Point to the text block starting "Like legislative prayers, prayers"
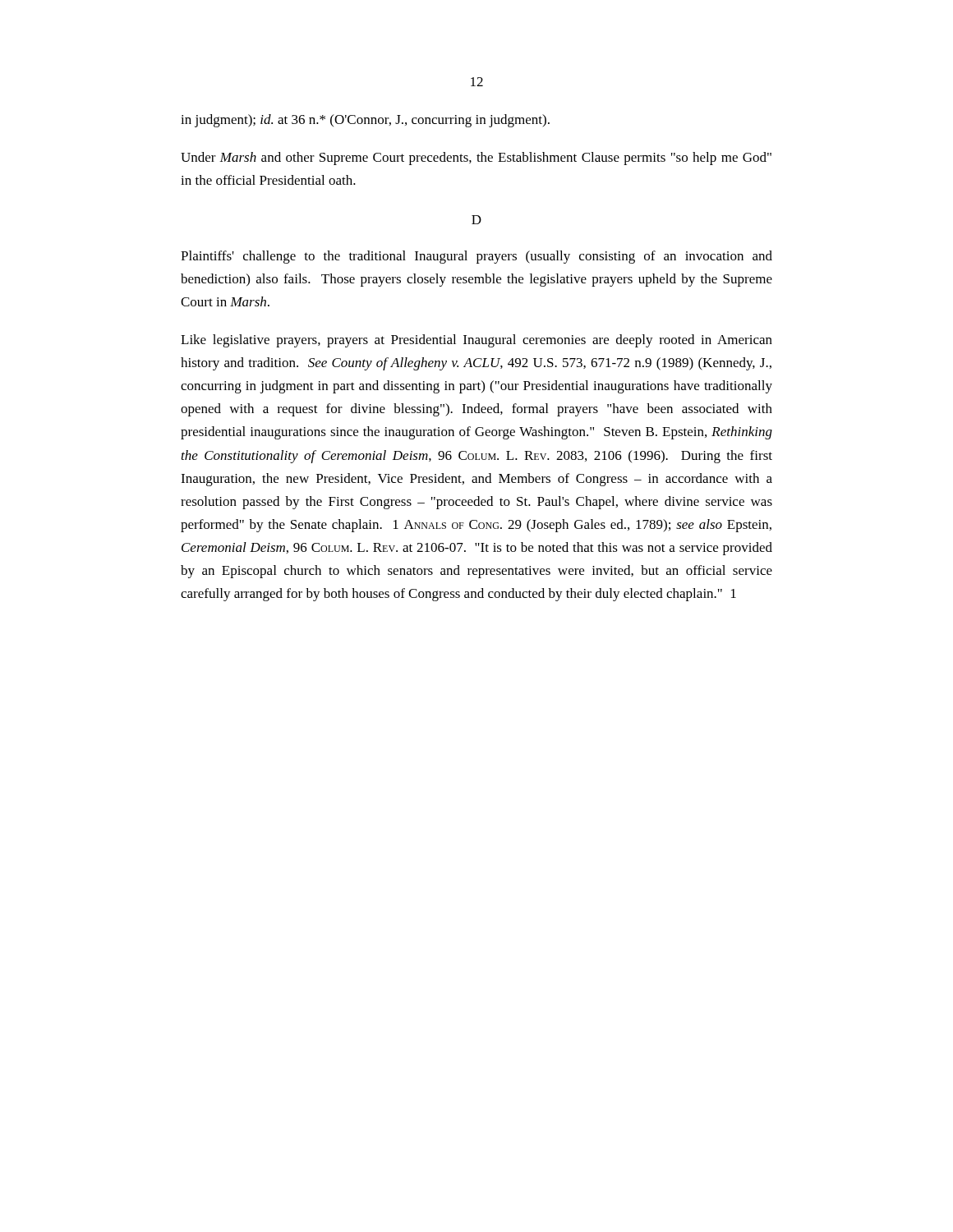The image size is (953, 1232). point(476,467)
